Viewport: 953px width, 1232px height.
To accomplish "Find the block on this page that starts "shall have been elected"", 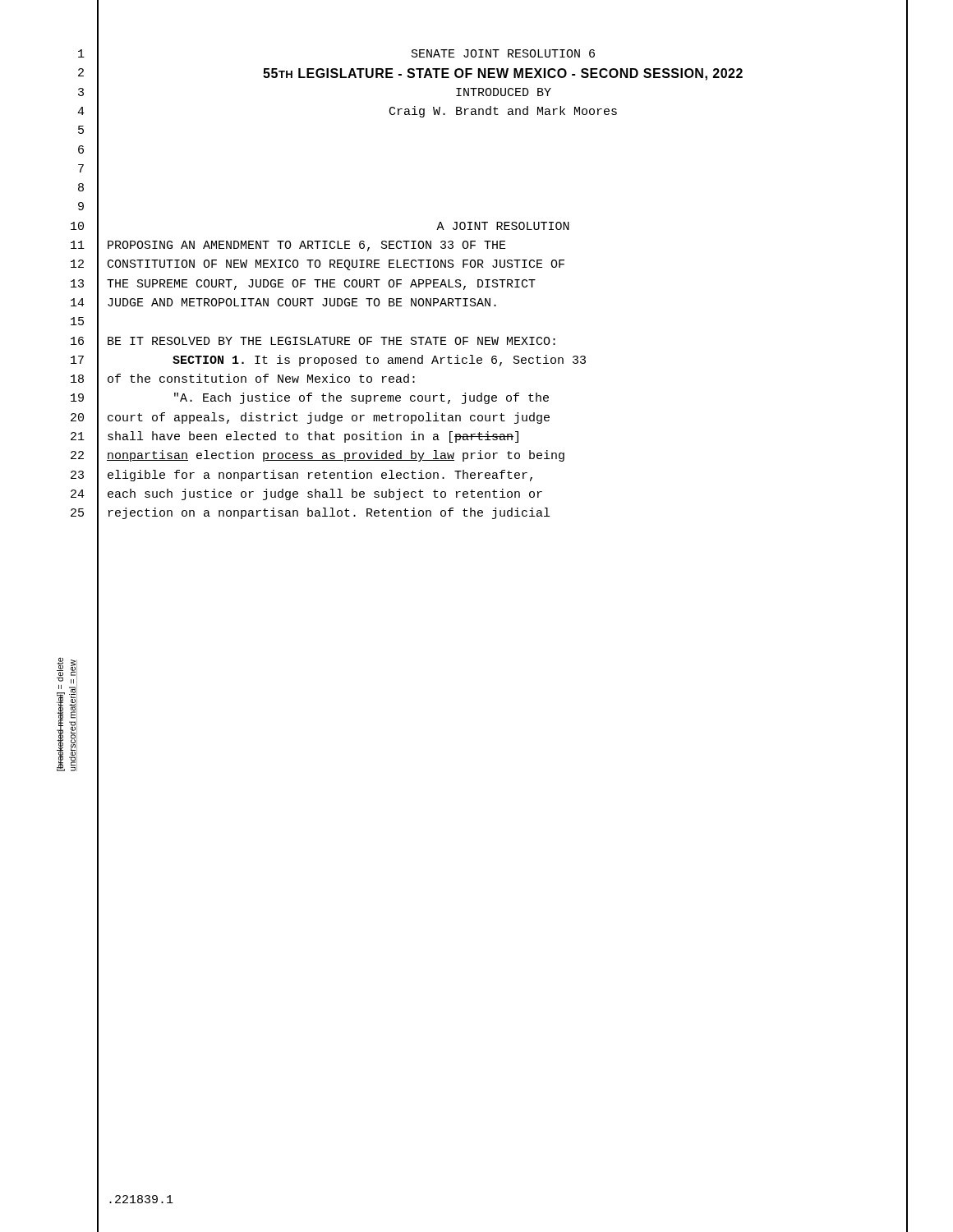I will (503, 437).
